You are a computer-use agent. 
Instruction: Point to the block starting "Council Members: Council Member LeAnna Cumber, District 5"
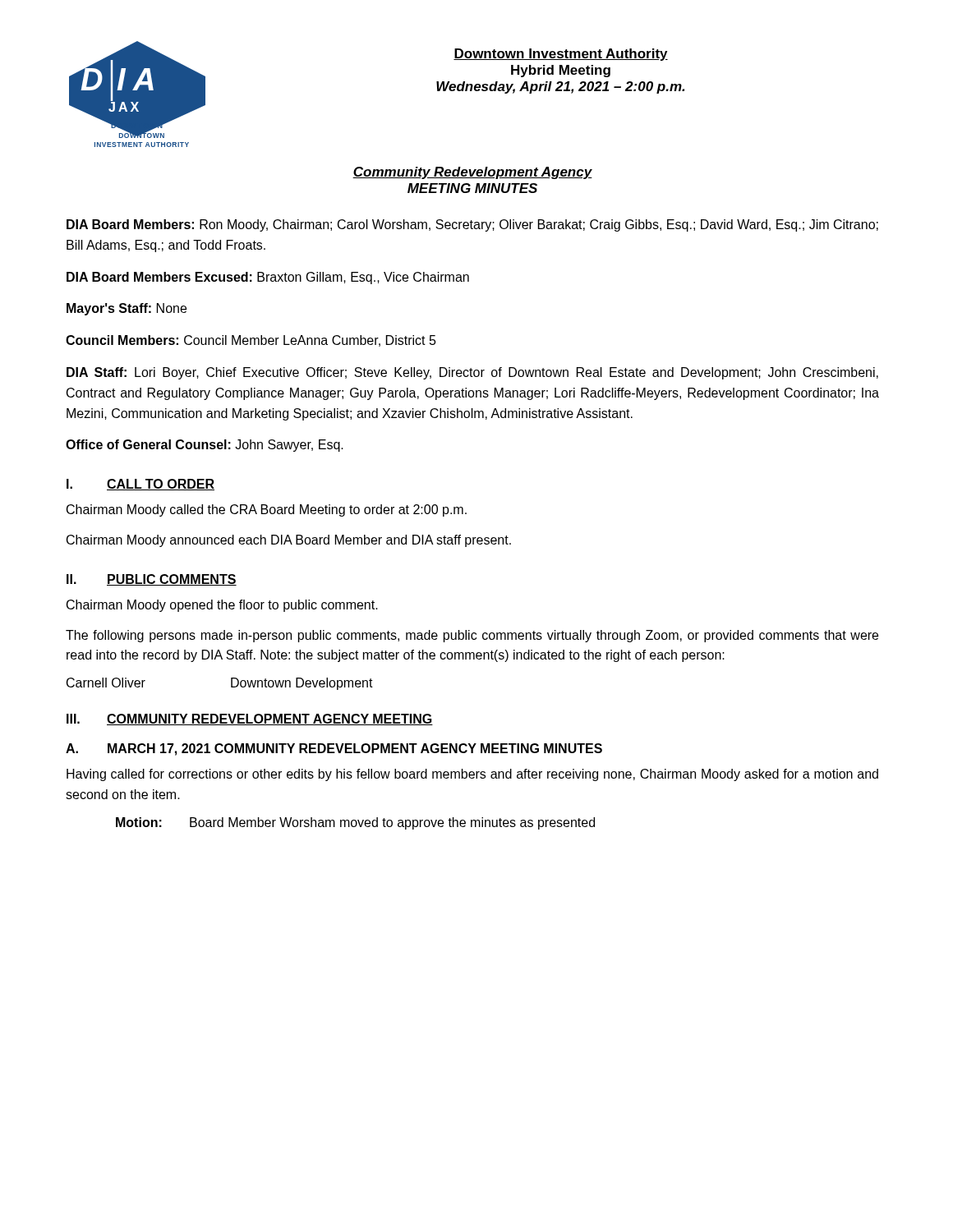pyautogui.click(x=251, y=341)
